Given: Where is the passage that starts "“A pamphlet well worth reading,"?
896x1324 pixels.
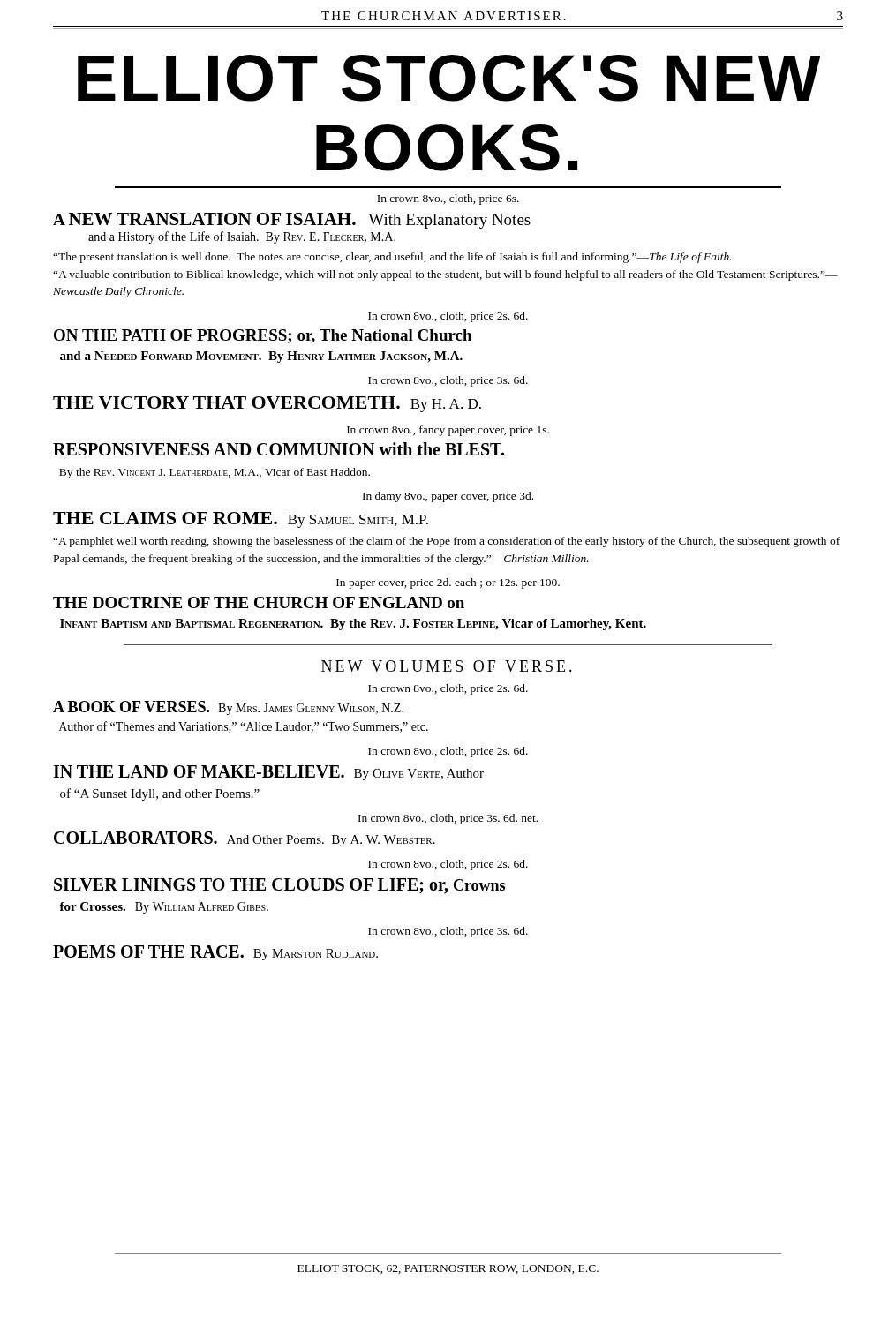Looking at the screenshot, I should point(448,550).
